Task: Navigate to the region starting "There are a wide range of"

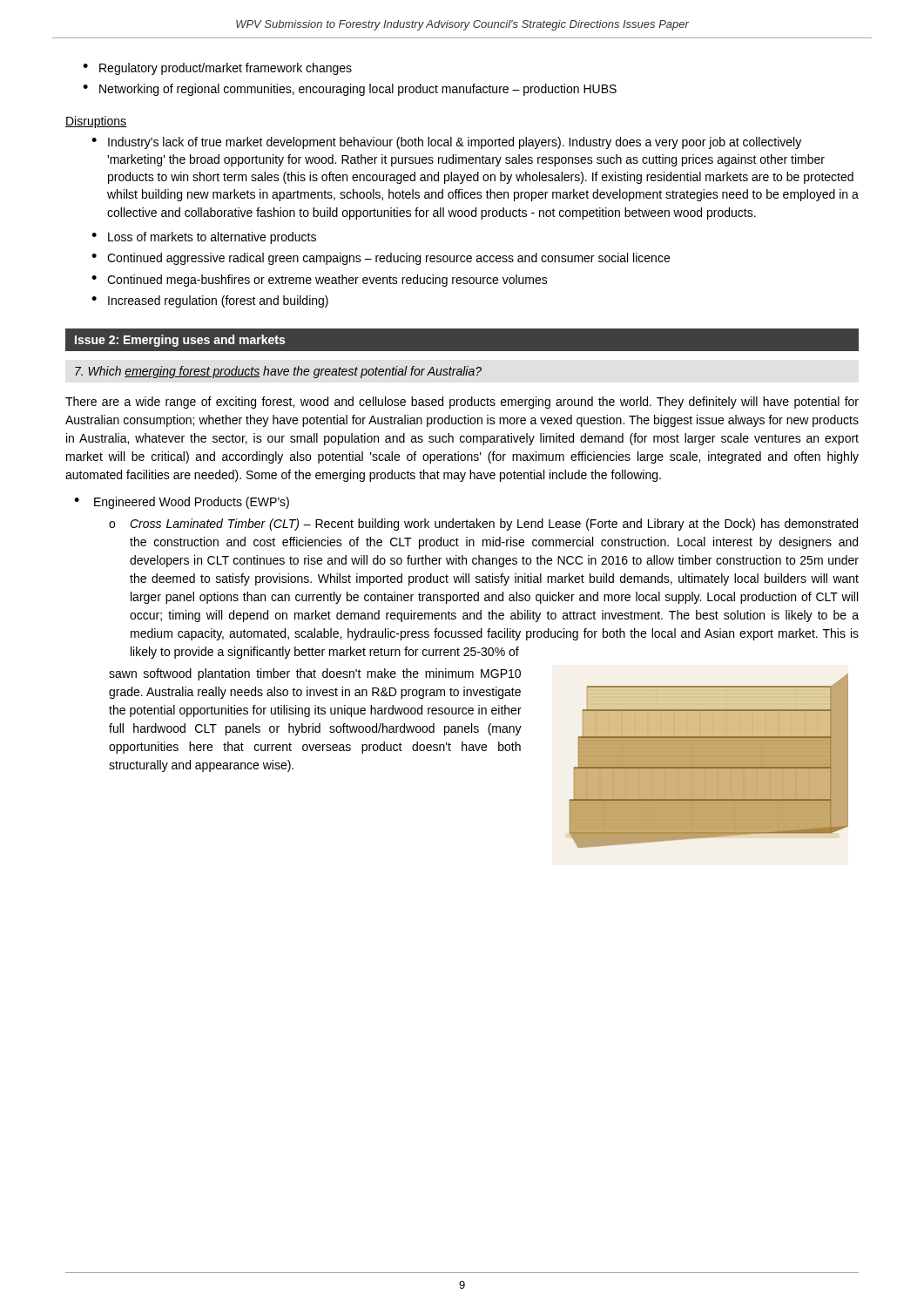Action: [462, 438]
